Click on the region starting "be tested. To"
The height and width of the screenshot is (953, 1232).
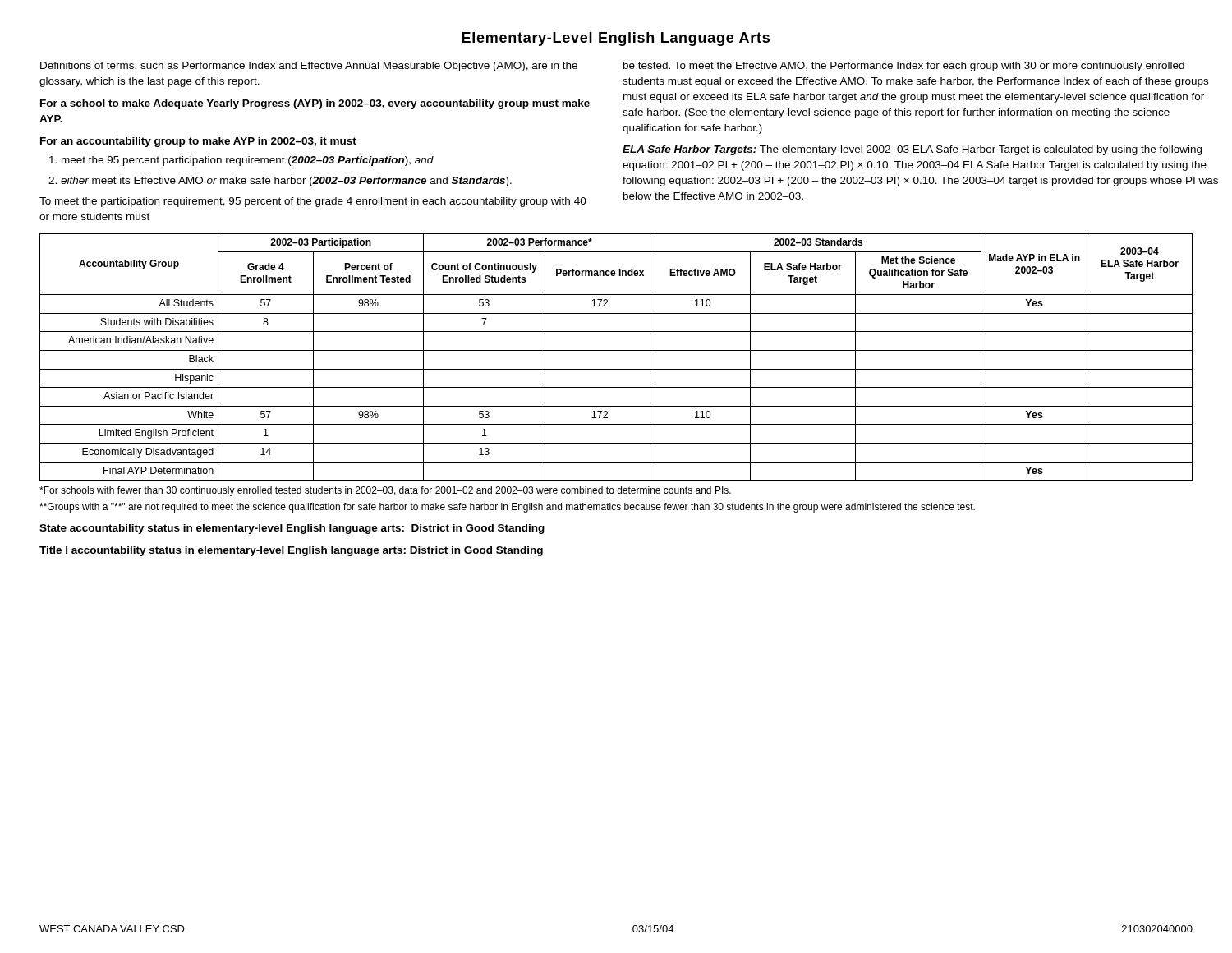922,97
